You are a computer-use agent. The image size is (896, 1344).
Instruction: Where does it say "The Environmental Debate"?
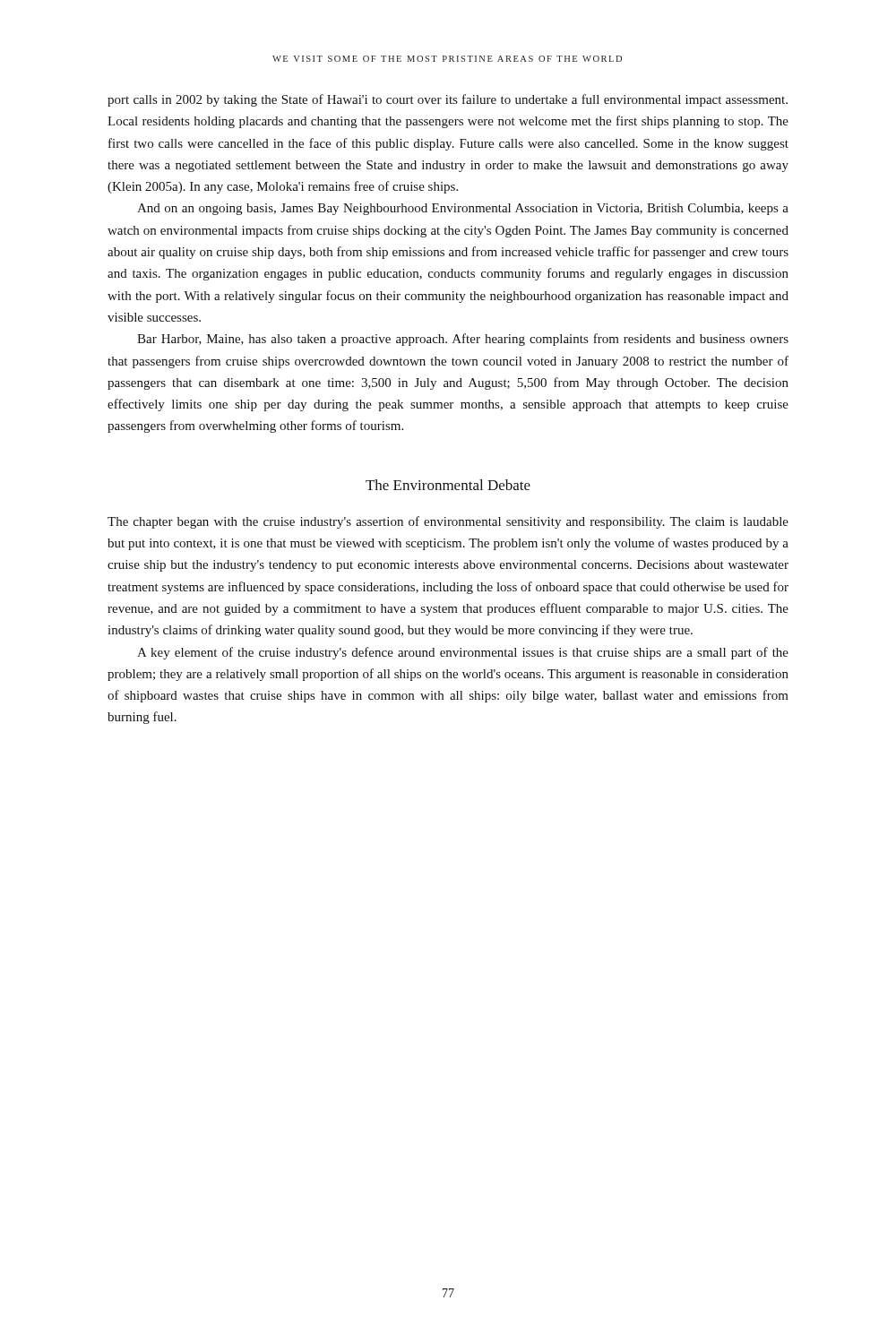448,485
